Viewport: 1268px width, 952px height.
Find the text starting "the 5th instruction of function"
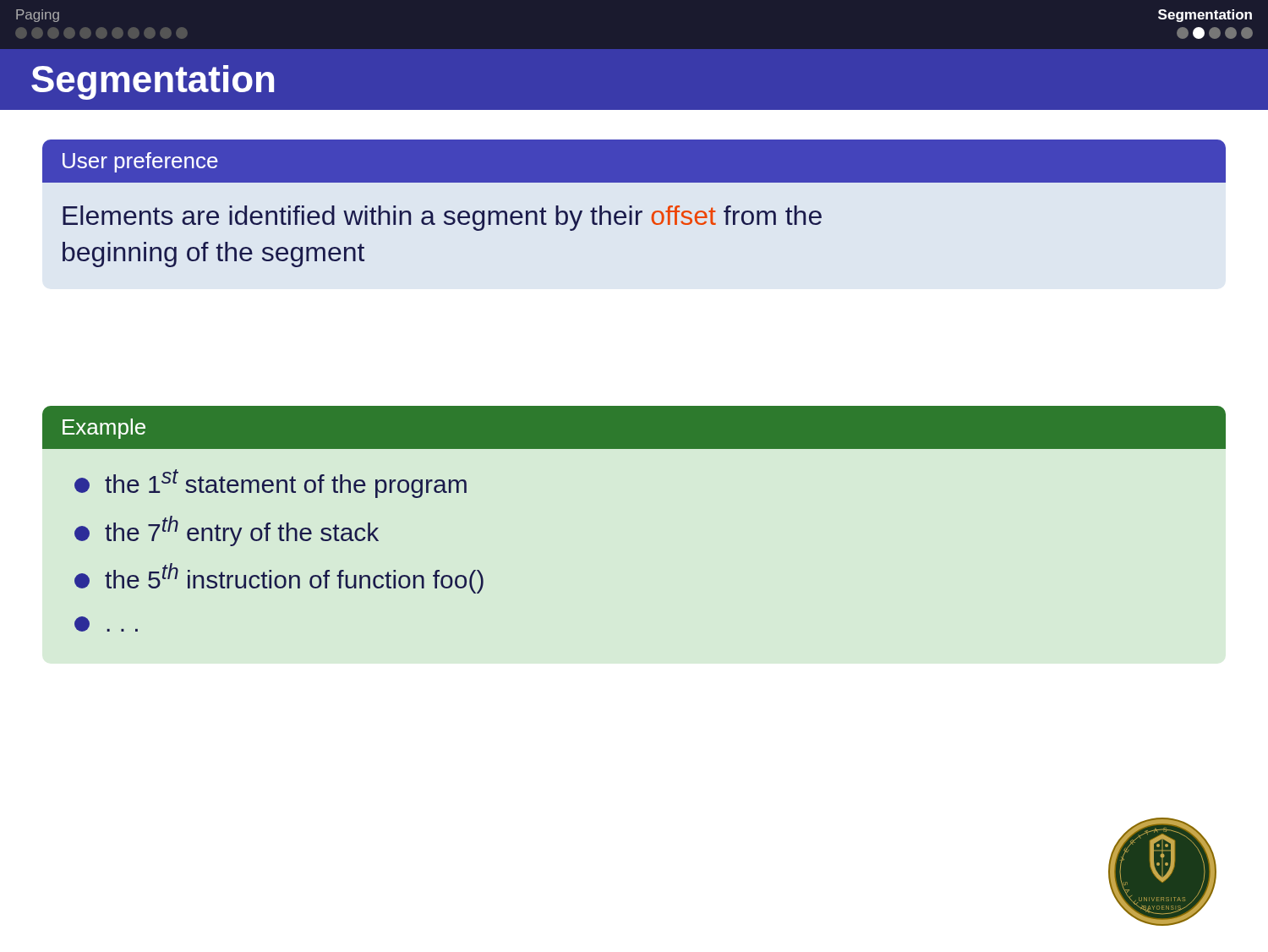coord(280,578)
